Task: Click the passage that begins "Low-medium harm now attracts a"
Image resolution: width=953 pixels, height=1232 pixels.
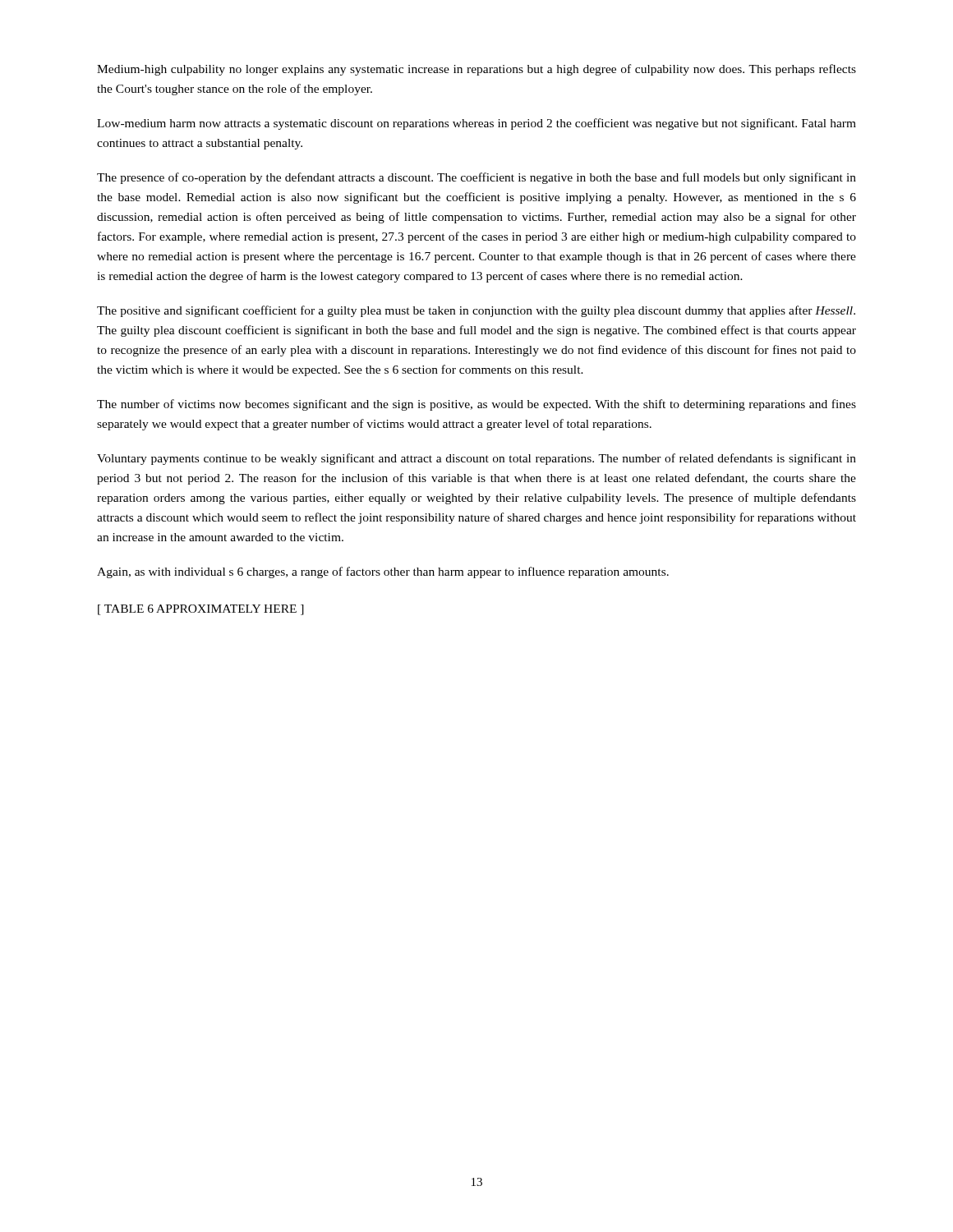Action: pos(476,133)
